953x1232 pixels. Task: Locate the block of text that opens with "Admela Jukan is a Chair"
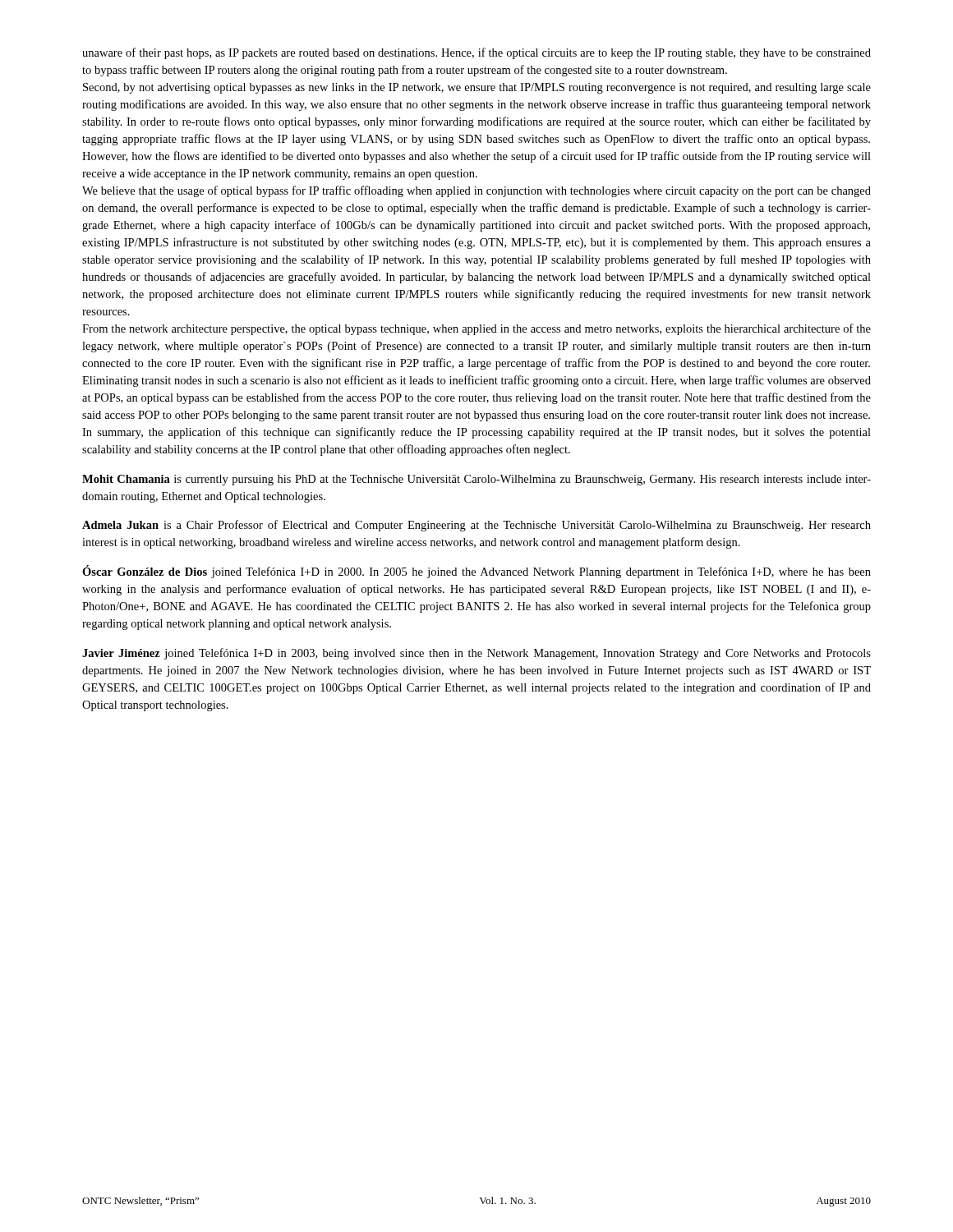coord(476,534)
